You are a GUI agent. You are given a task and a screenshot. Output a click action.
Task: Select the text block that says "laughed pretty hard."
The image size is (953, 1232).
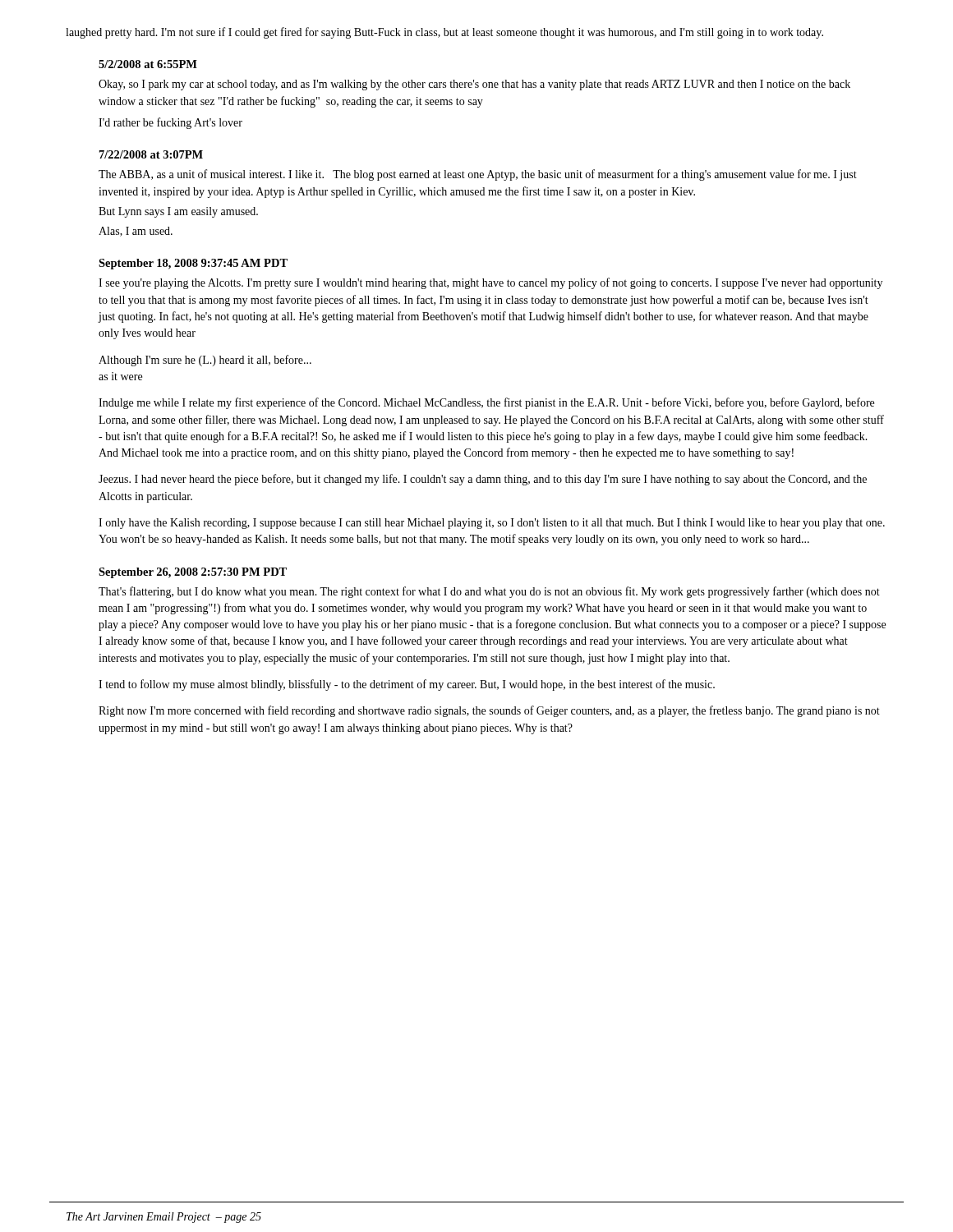click(445, 32)
